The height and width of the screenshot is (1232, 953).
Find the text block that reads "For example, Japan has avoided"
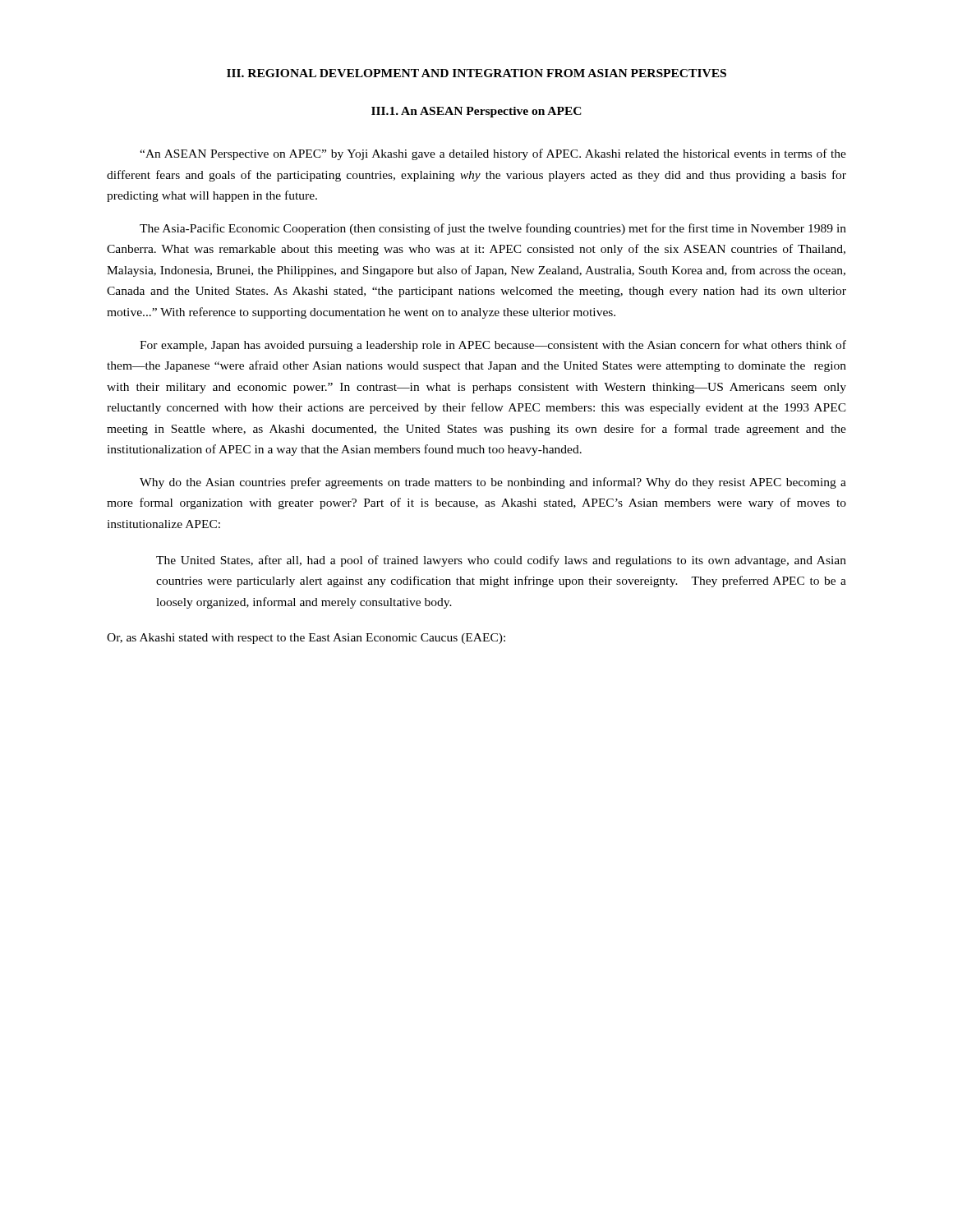[476, 397]
